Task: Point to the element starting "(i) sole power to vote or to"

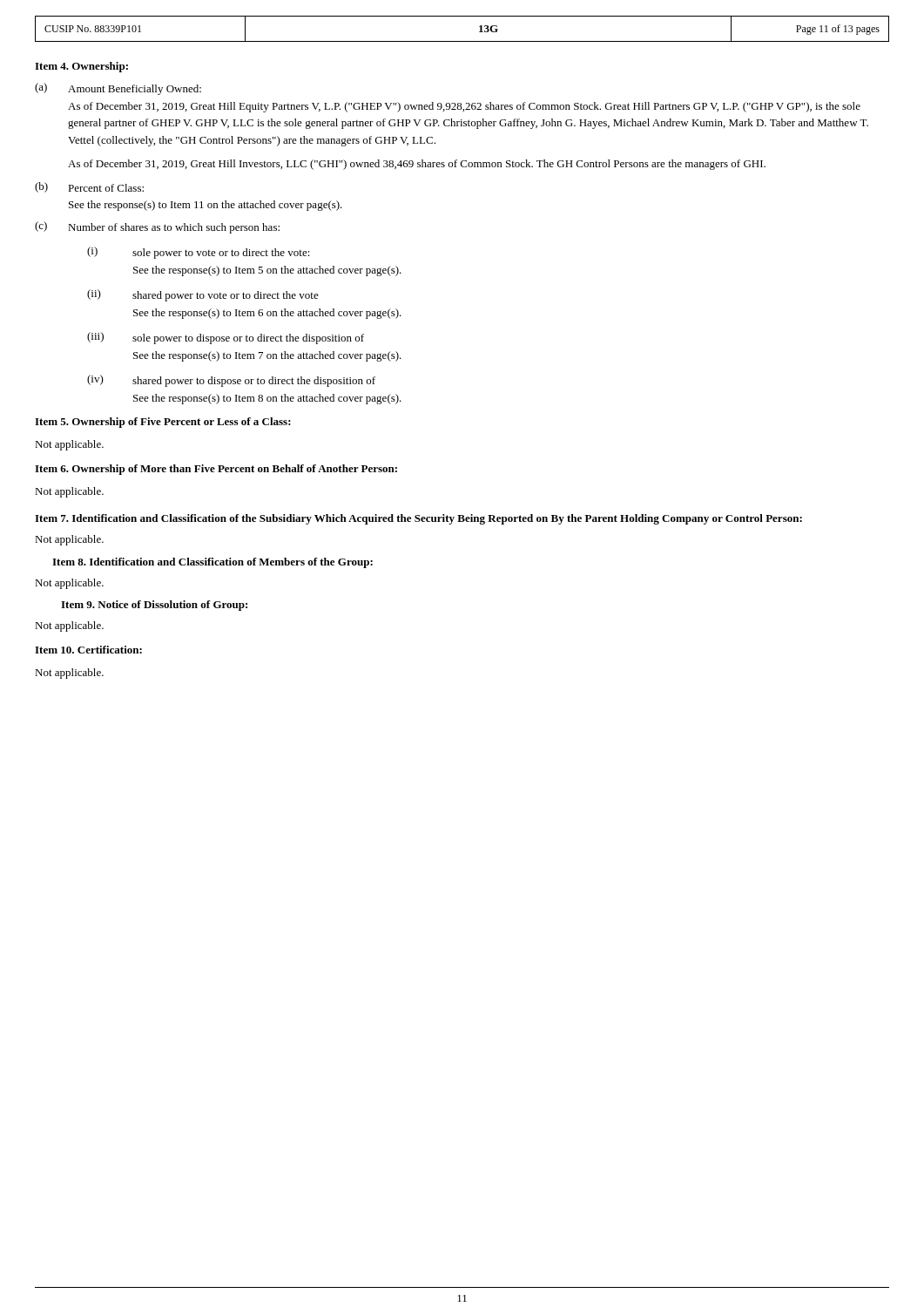Action: 199,253
